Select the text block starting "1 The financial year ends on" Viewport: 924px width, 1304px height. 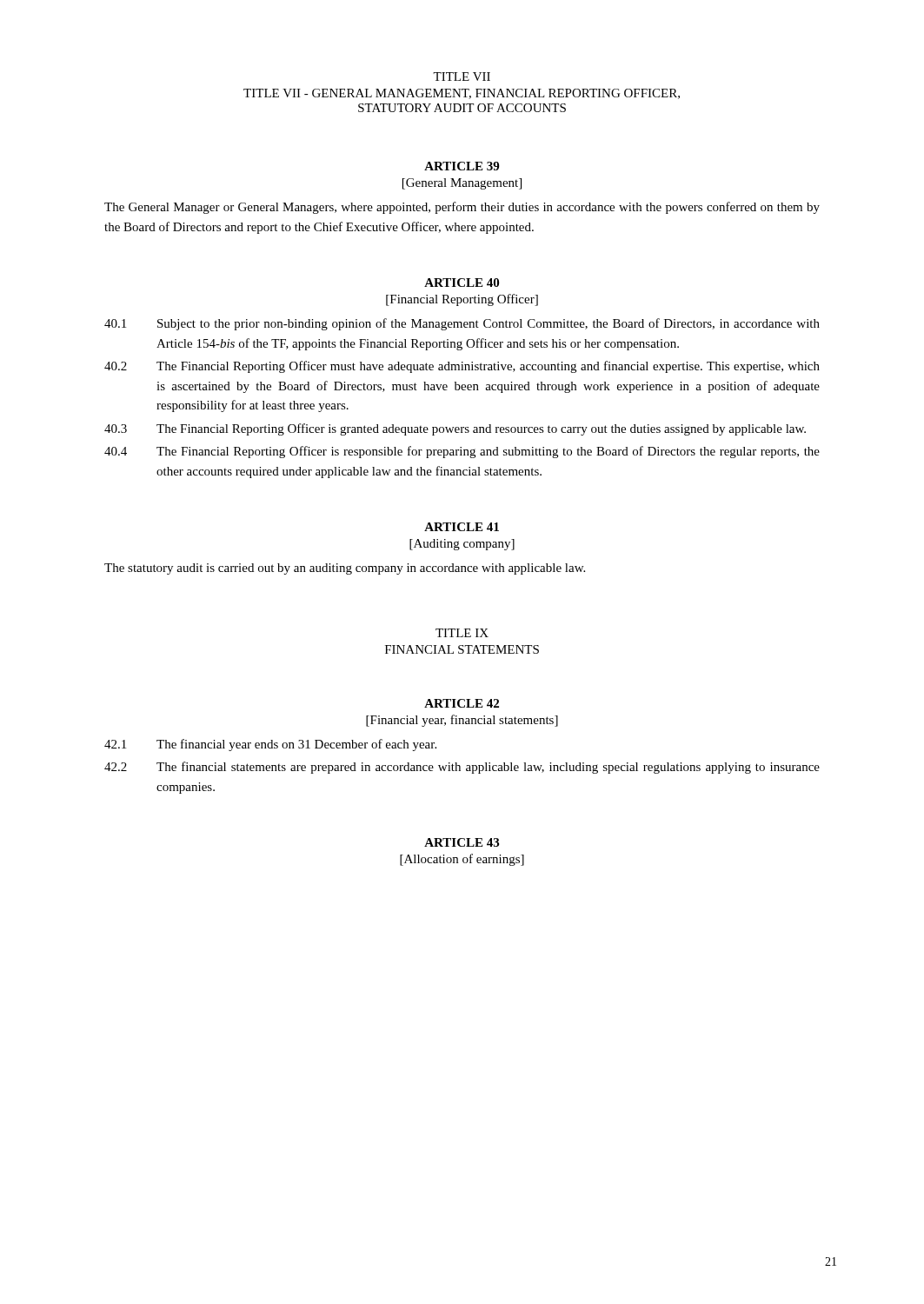[x=270, y=745]
